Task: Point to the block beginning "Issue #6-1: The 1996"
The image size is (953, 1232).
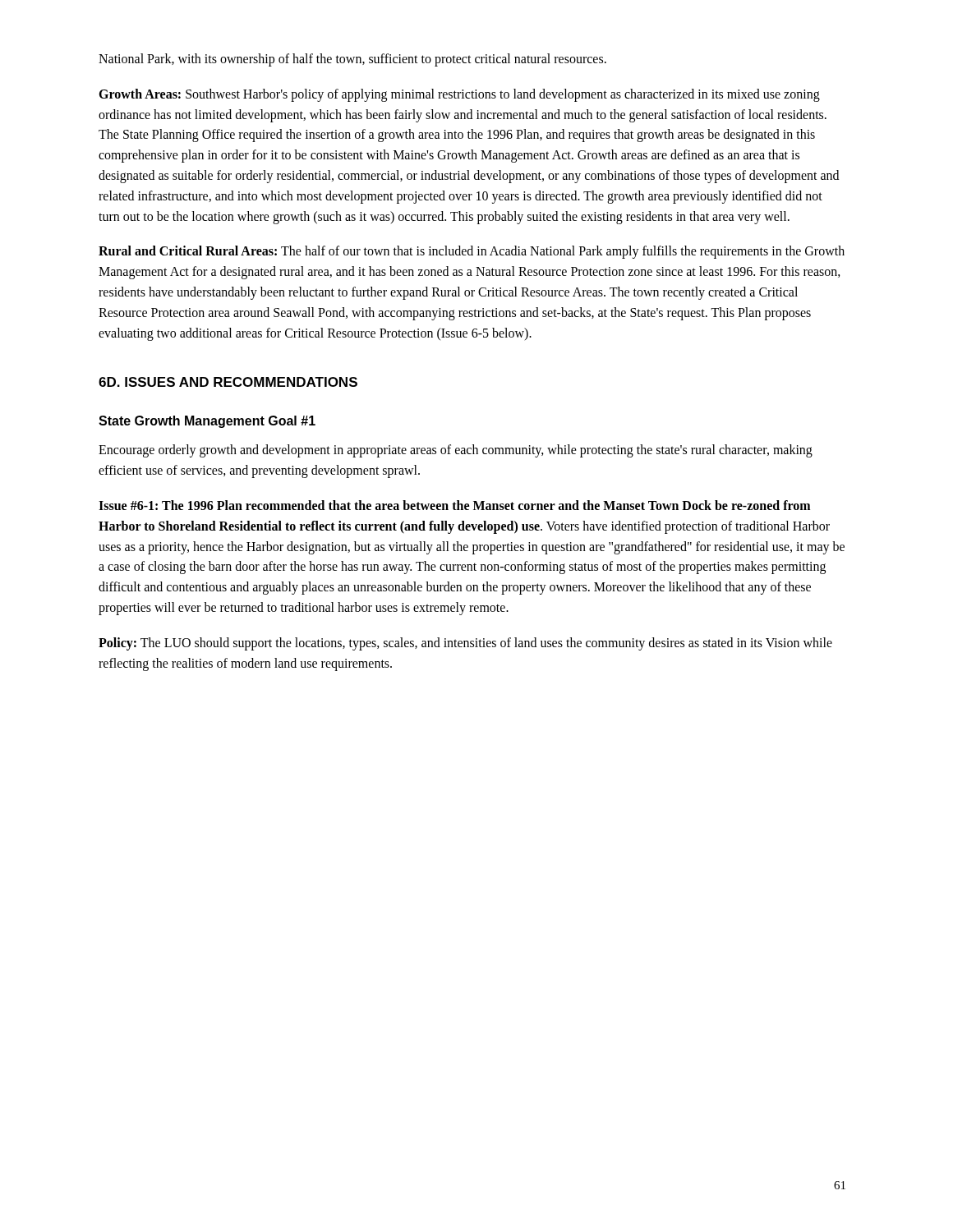Action: (x=472, y=556)
